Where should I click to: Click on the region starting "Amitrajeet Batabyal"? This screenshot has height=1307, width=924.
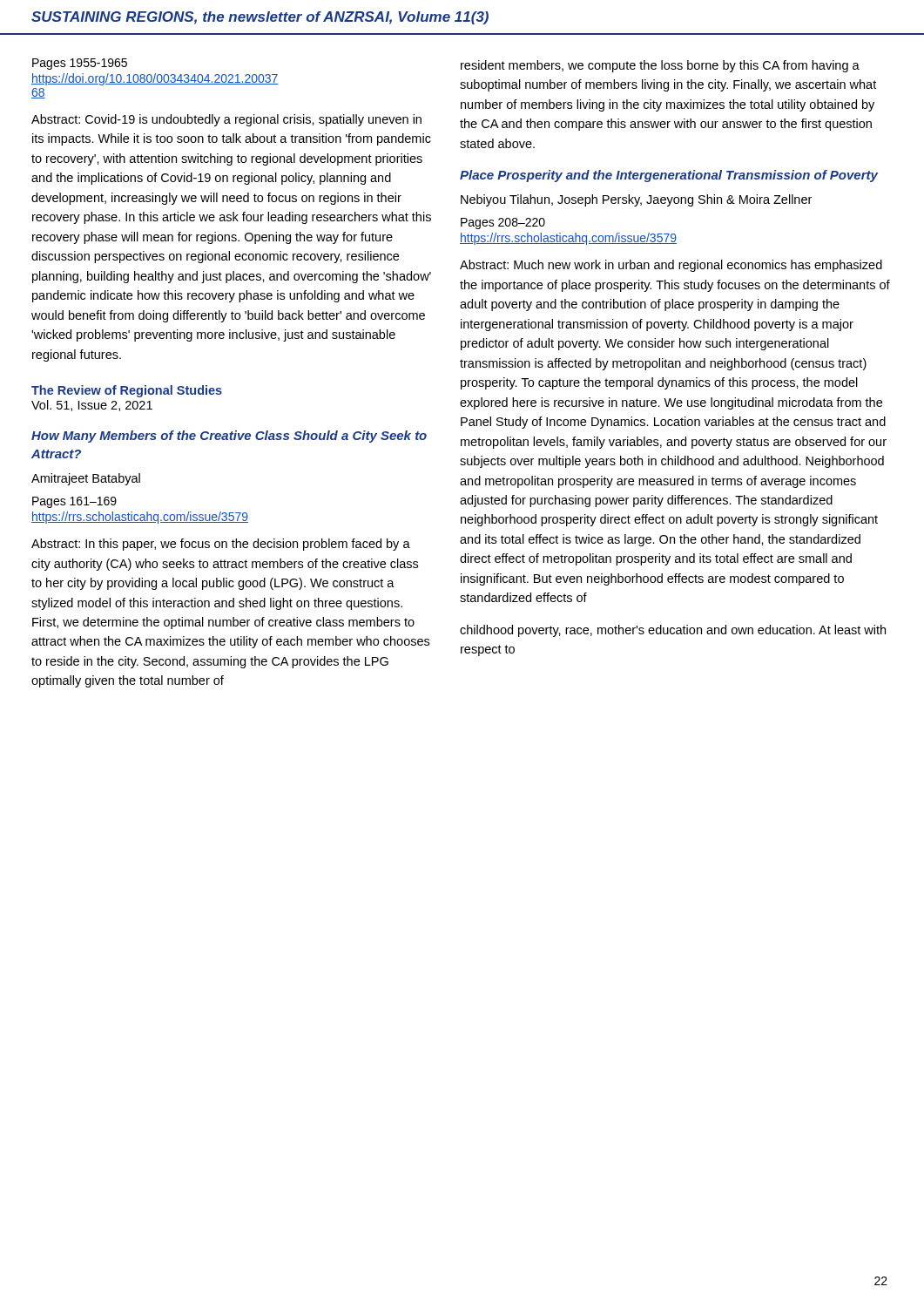[x=86, y=478]
